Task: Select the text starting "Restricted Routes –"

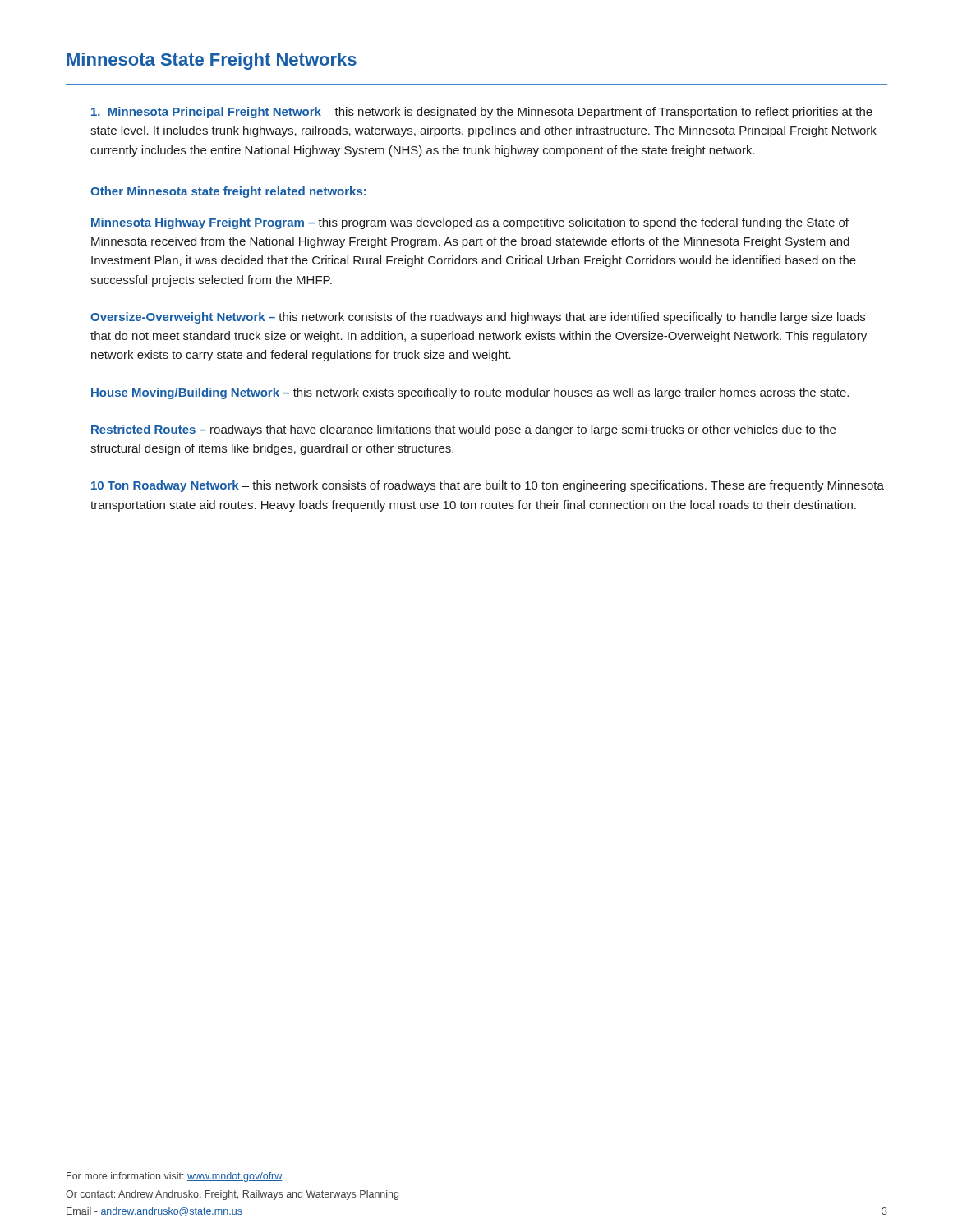Action: [x=463, y=438]
